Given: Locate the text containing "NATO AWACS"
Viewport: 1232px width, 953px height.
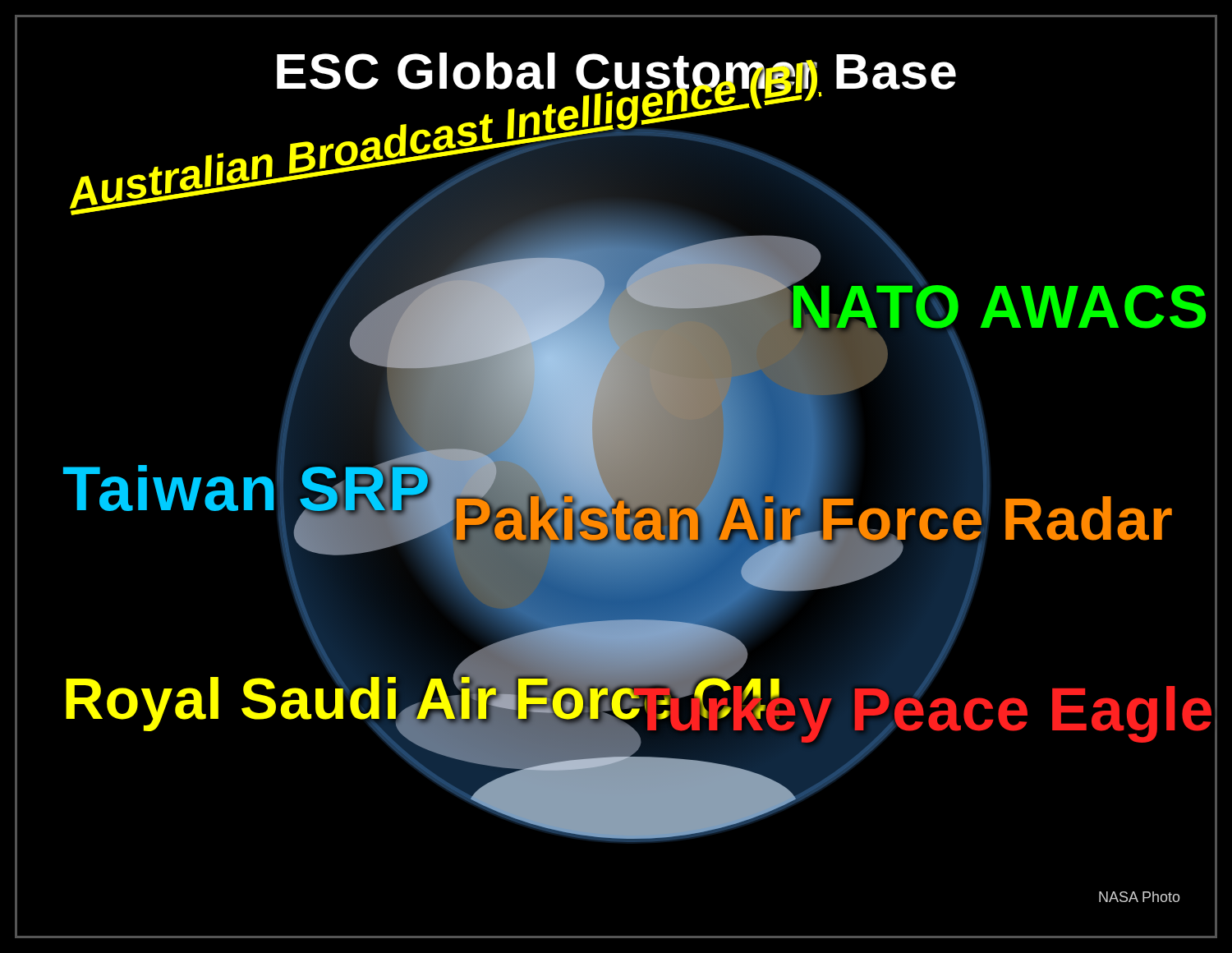Looking at the screenshot, I should coord(1000,307).
